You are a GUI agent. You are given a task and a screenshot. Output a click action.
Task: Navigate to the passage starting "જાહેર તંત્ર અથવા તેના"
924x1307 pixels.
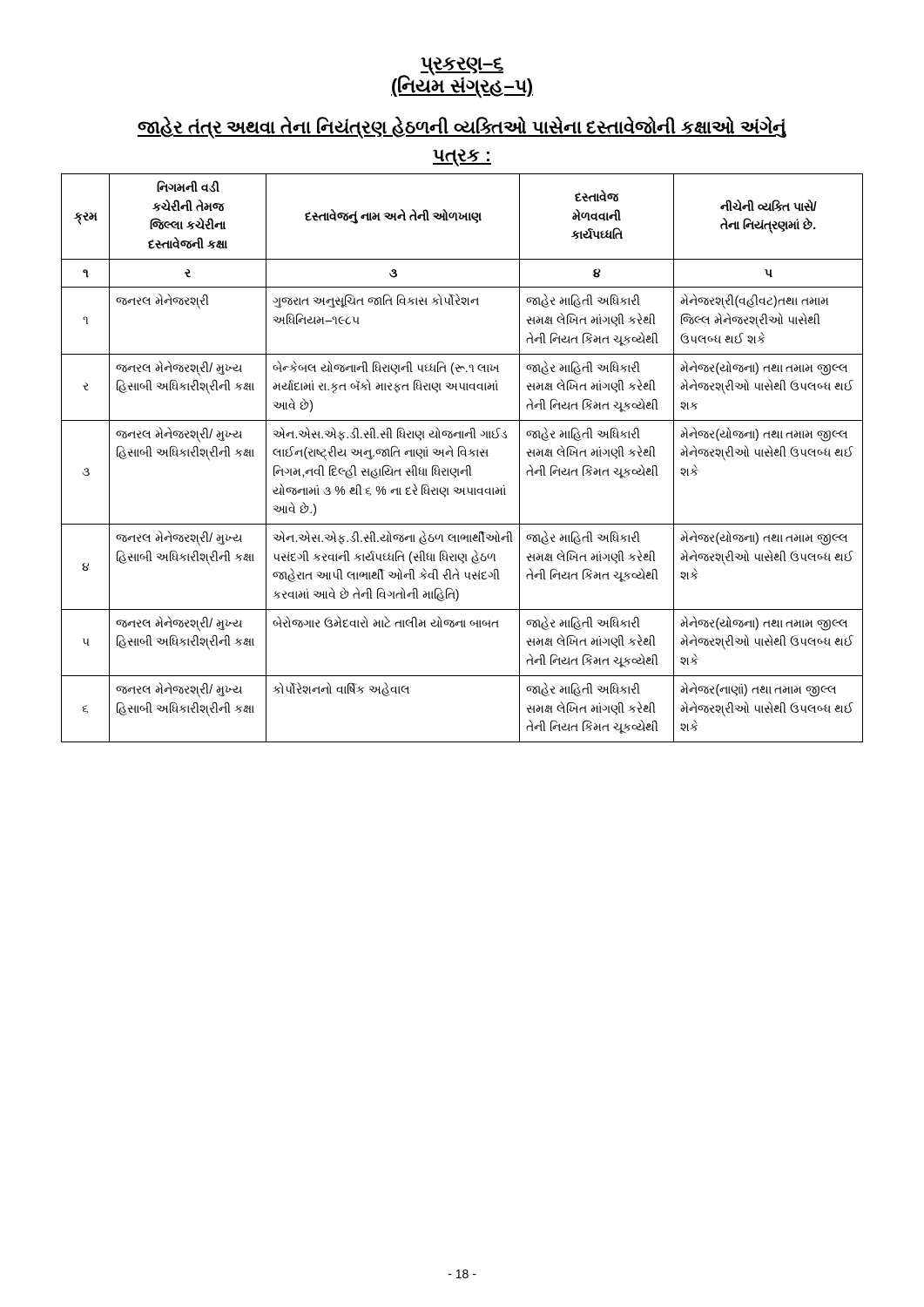(462, 141)
